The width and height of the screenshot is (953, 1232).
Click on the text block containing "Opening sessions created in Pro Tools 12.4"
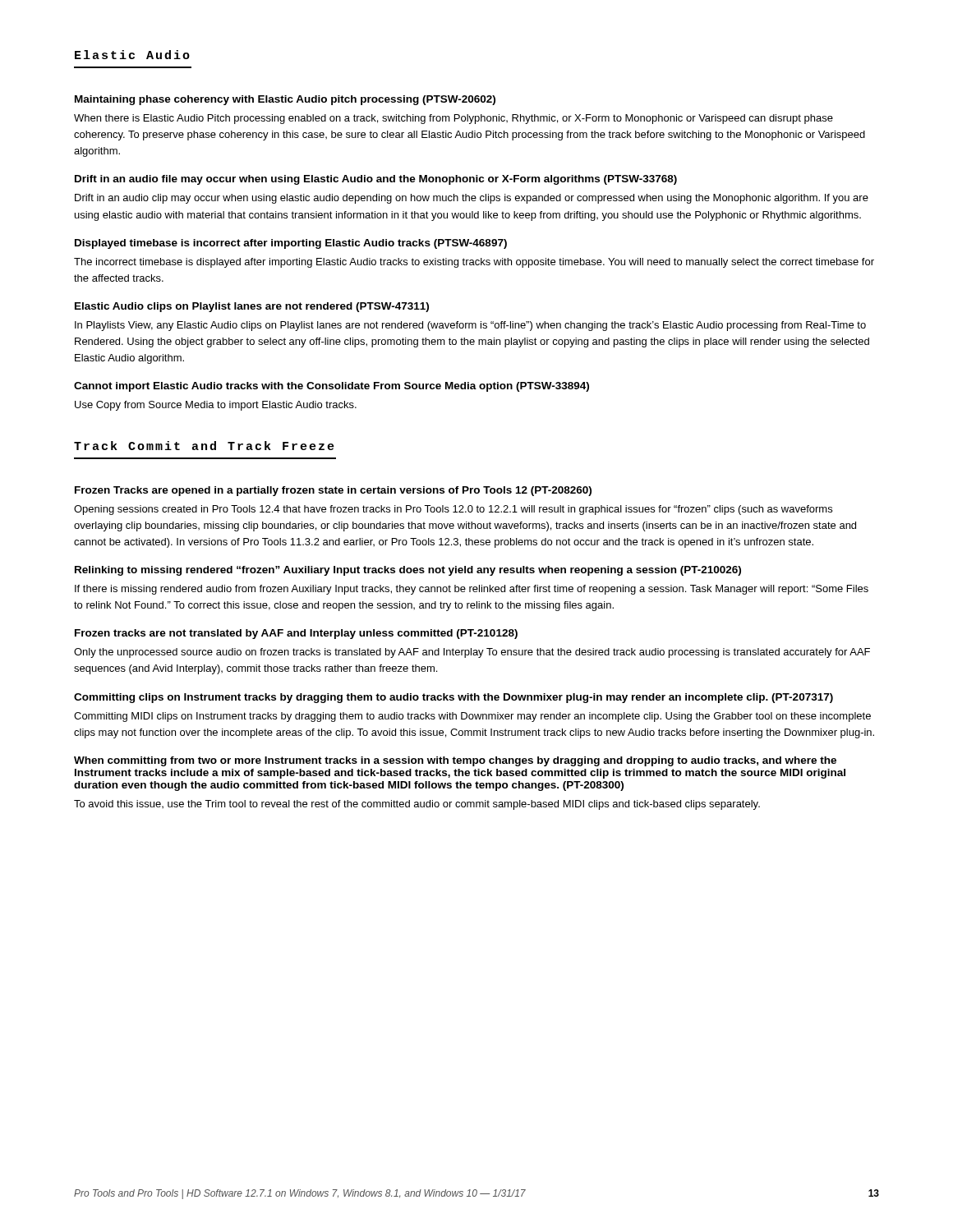point(465,525)
